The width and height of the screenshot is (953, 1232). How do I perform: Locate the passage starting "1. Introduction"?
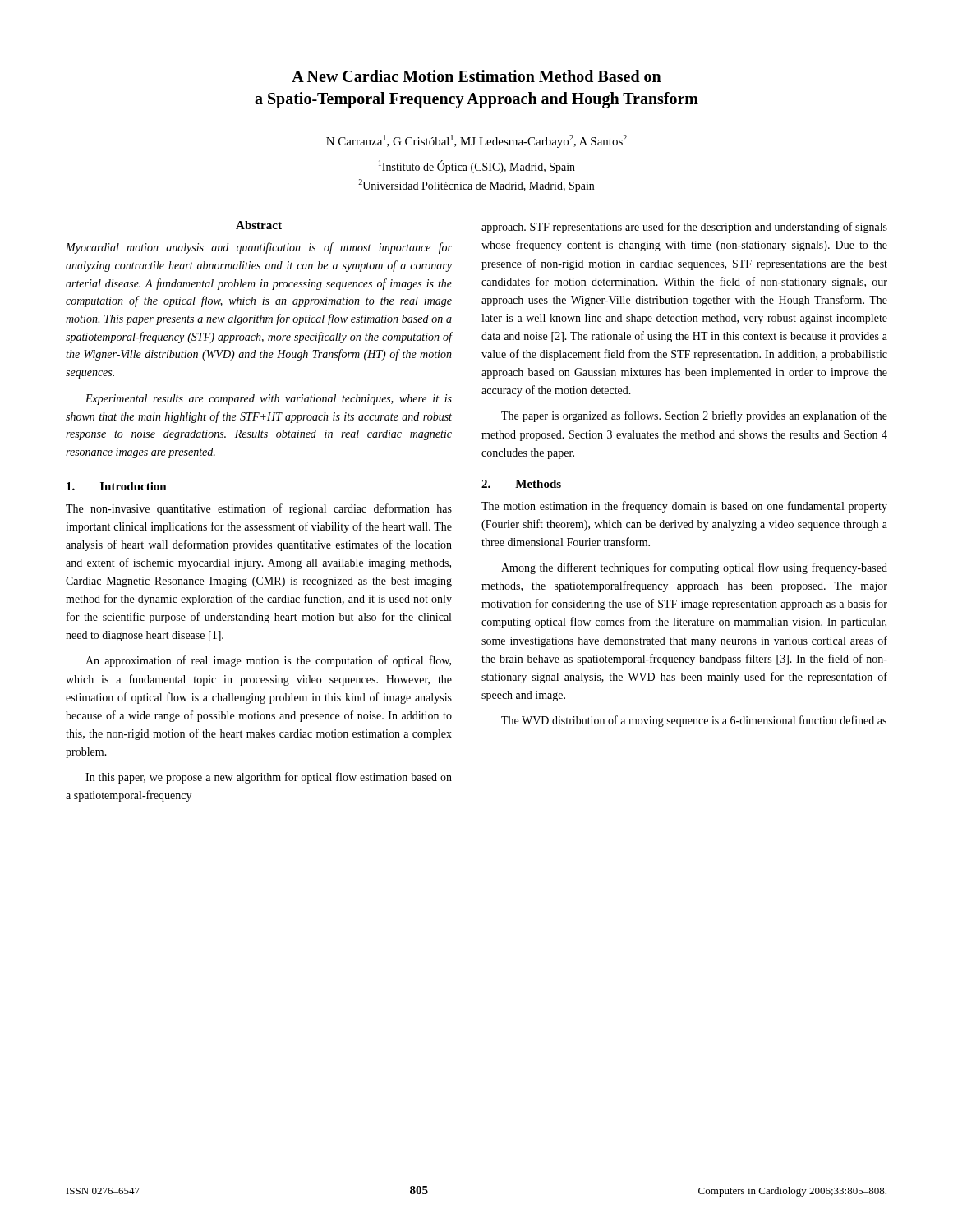tap(116, 486)
